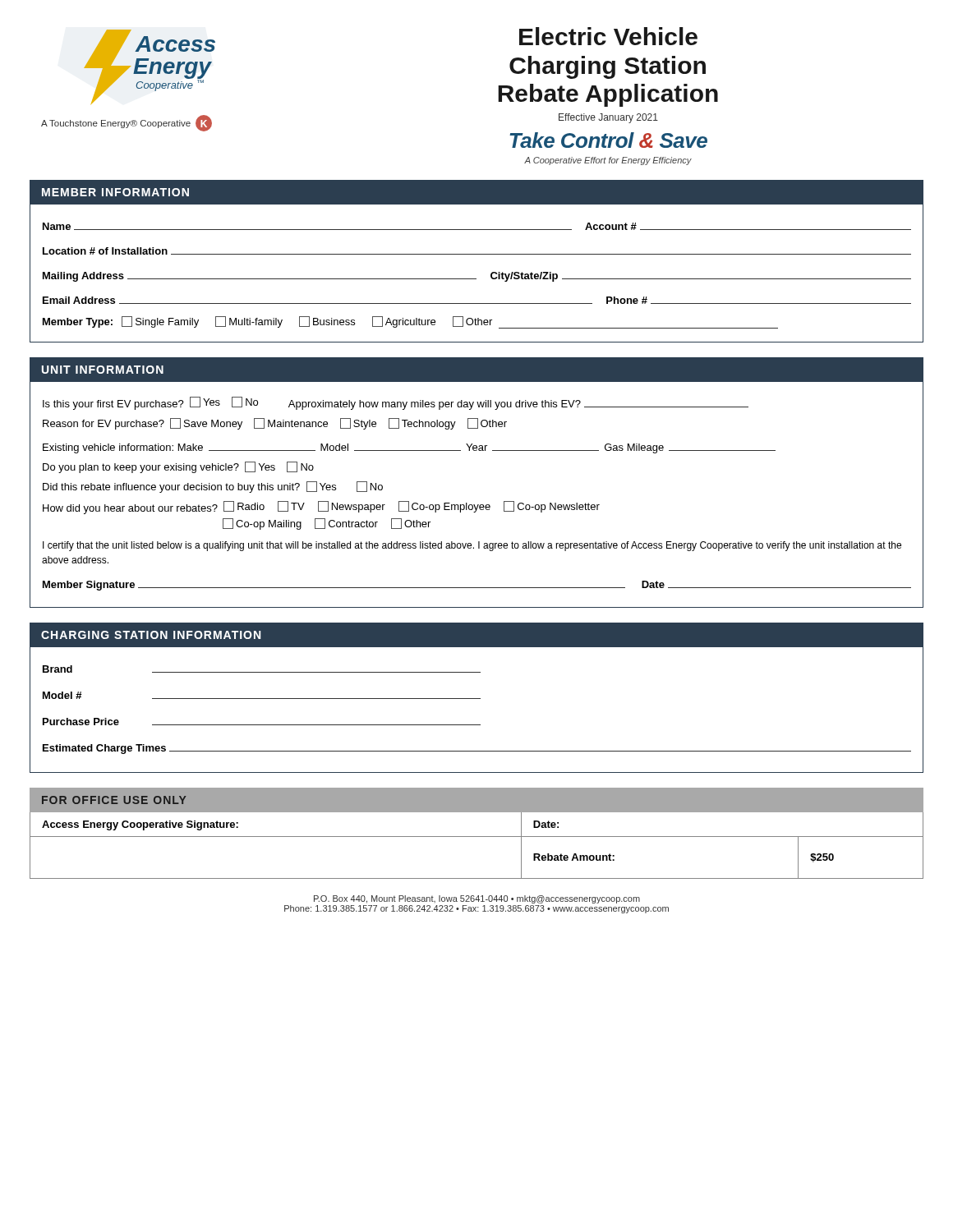Select the element starting "Member Signature Date"

[x=476, y=582]
